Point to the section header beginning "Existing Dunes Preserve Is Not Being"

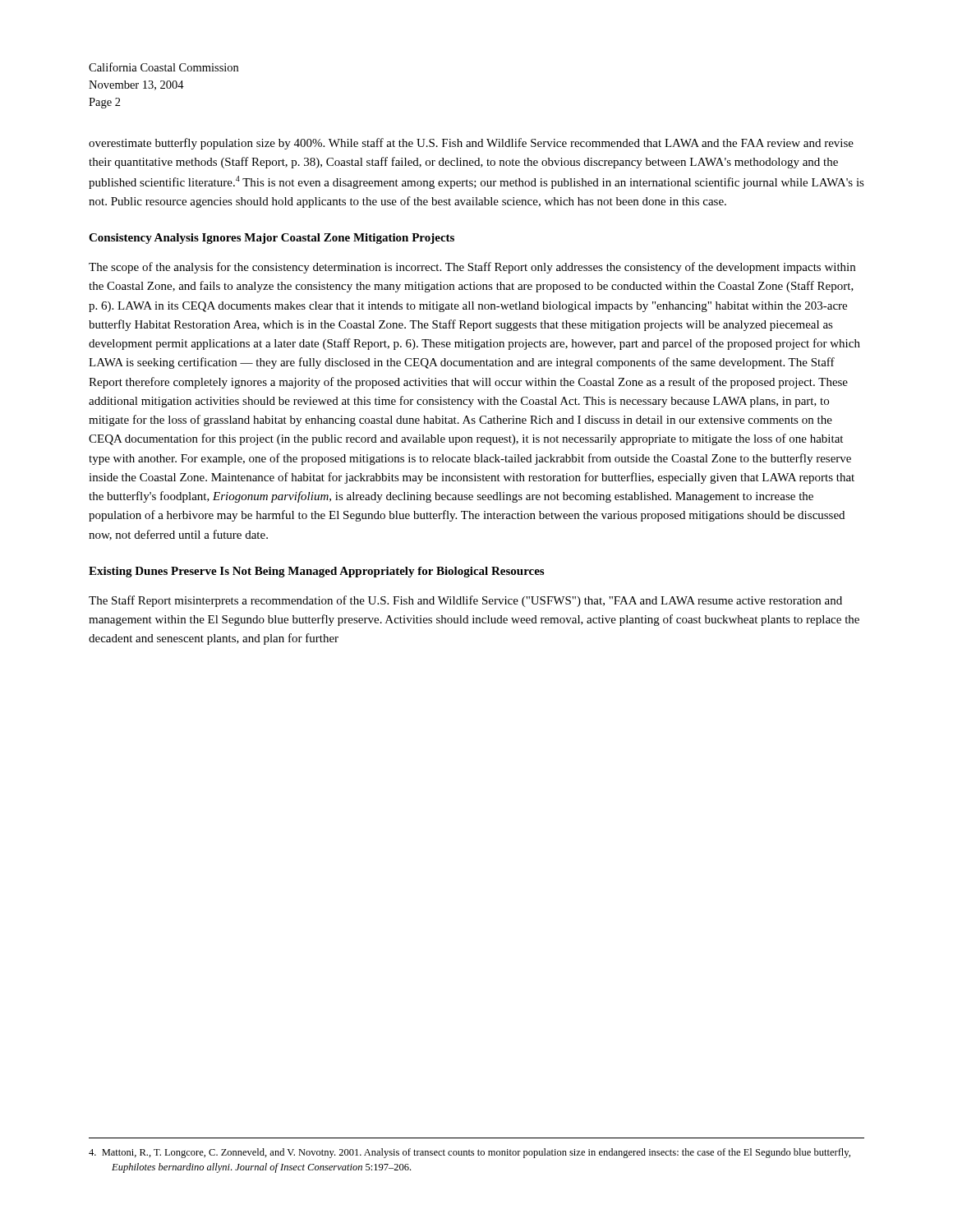(x=317, y=571)
